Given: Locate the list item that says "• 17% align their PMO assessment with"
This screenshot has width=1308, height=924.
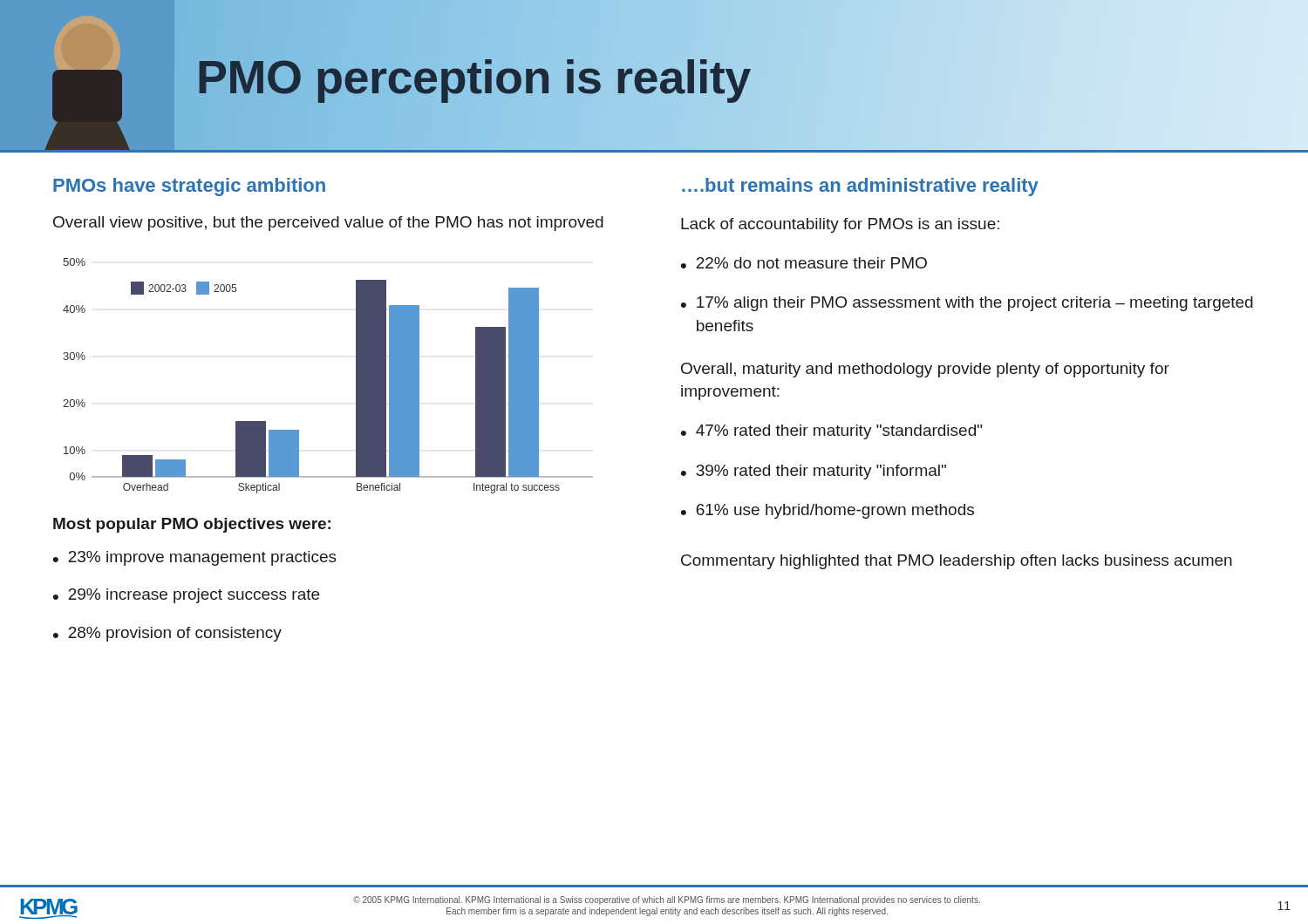Looking at the screenshot, I should point(977,315).
